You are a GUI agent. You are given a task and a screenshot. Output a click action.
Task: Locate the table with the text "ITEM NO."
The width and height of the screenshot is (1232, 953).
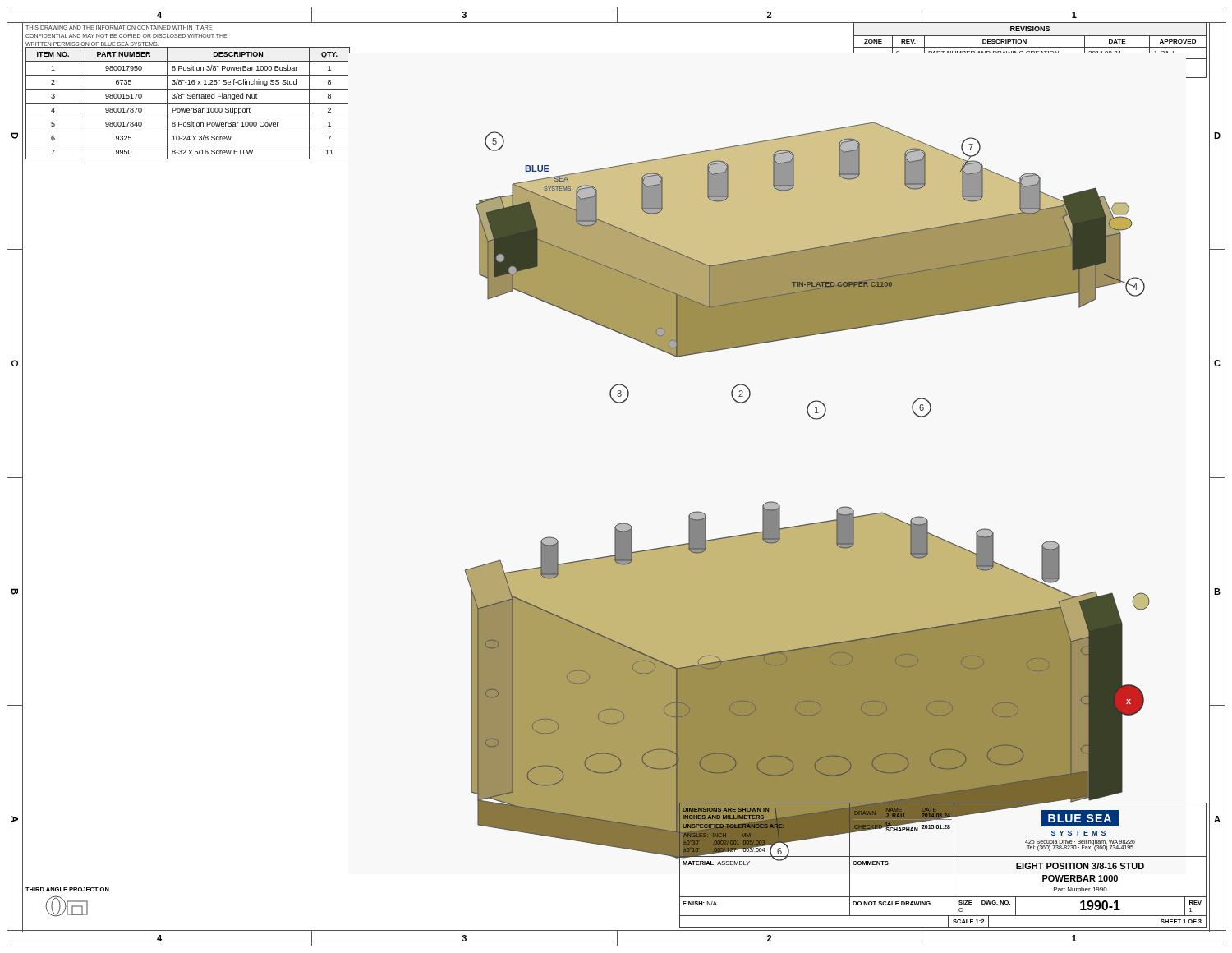tap(188, 103)
